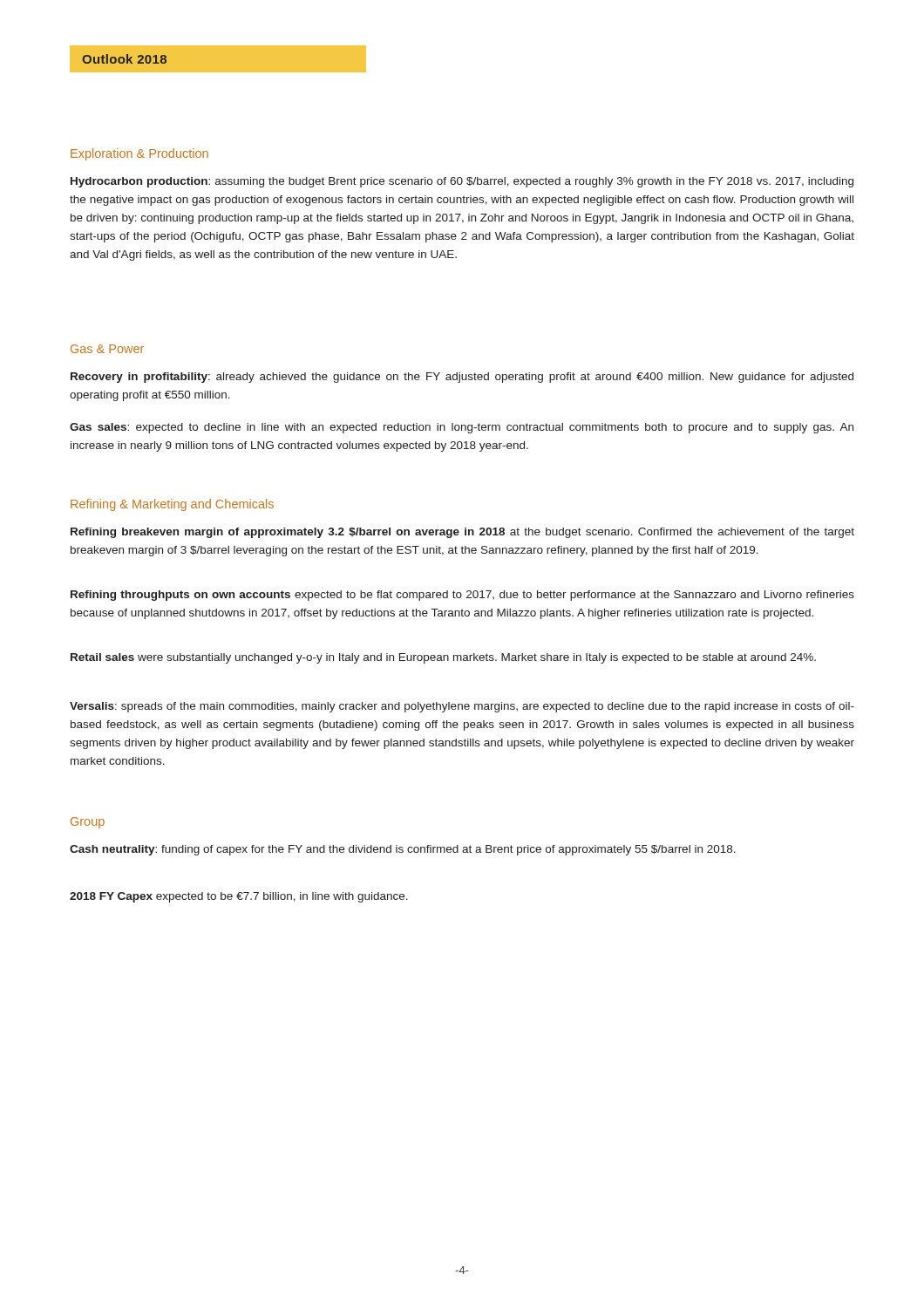This screenshot has width=924, height=1308.
Task: Navigate to the text block starting "Refining & Marketing and Chemicals"
Action: (x=172, y=504)
